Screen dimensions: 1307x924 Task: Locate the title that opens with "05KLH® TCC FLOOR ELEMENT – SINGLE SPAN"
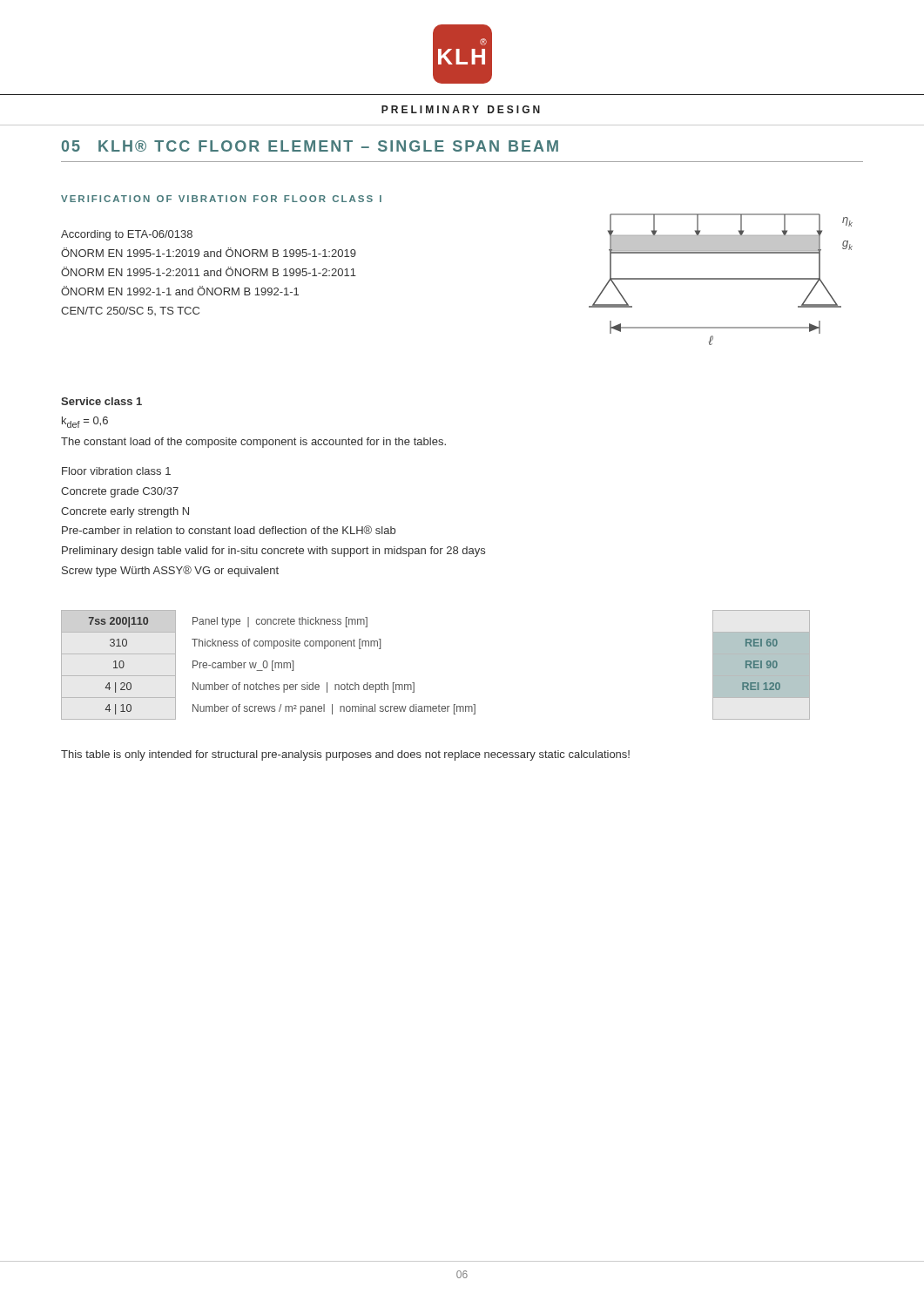click(x=311, y=146)
